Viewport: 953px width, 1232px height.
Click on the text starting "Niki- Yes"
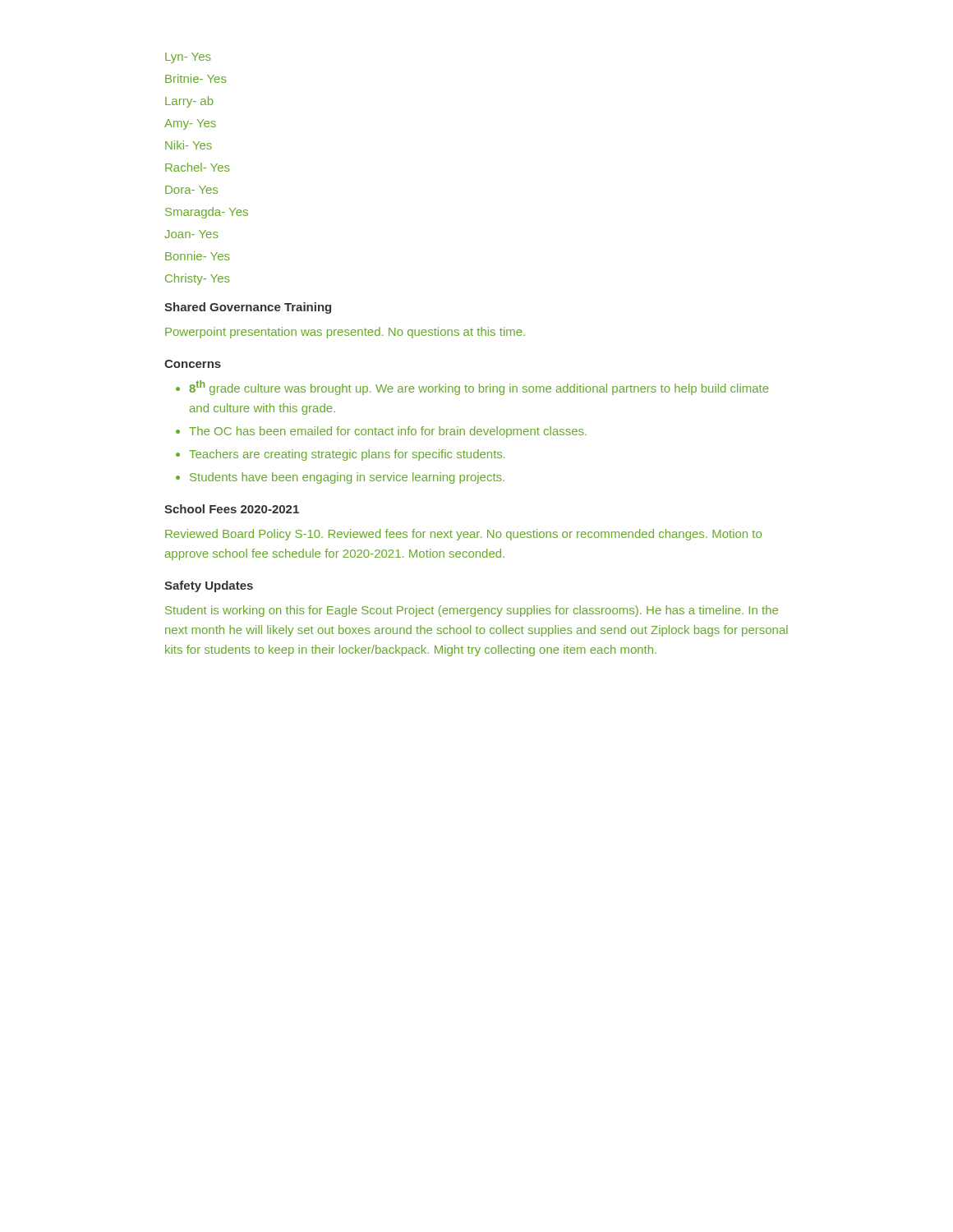click(188, 145)
